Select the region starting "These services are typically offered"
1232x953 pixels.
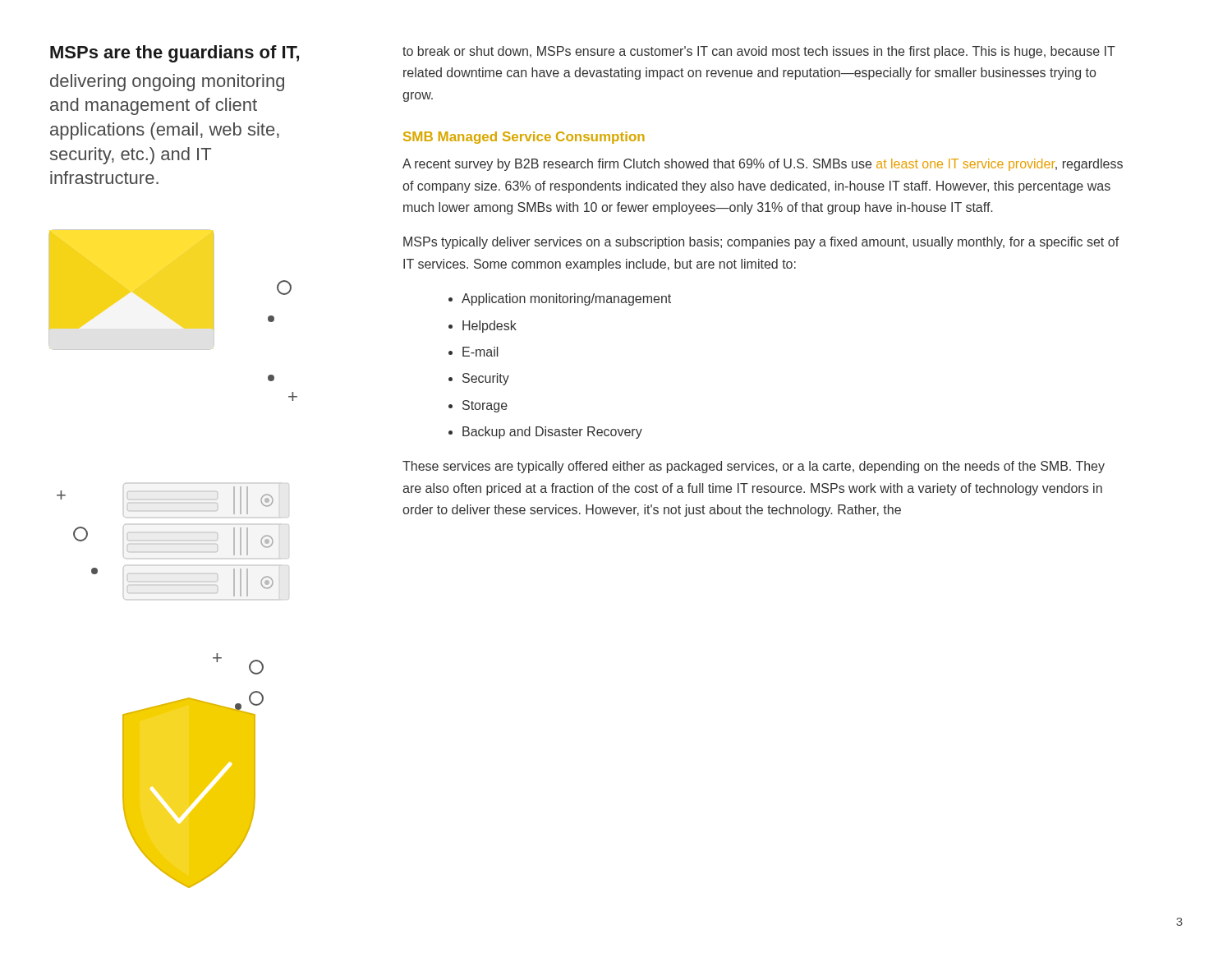754,488
